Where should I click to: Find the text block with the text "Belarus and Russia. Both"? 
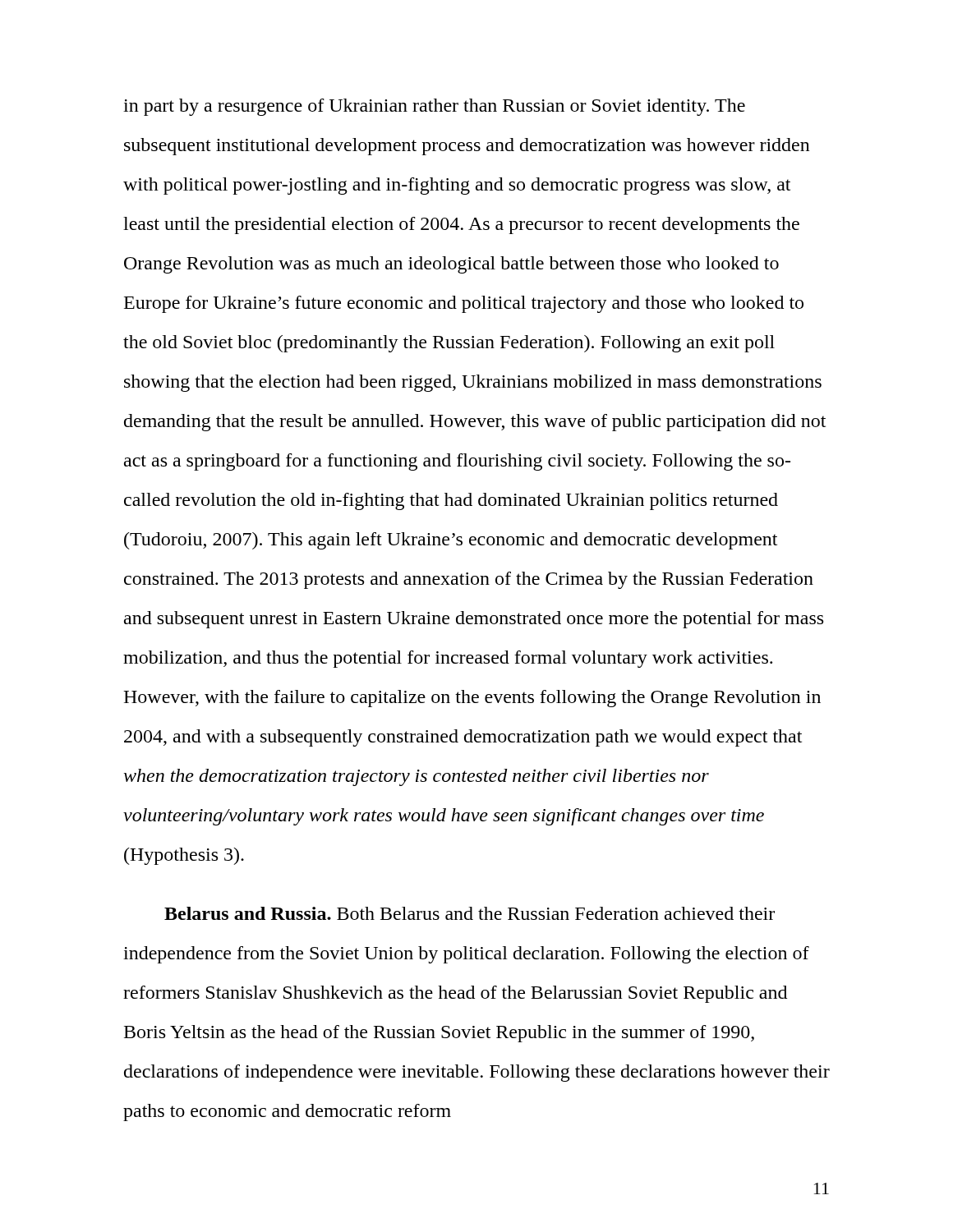click(x=470, y=913)
